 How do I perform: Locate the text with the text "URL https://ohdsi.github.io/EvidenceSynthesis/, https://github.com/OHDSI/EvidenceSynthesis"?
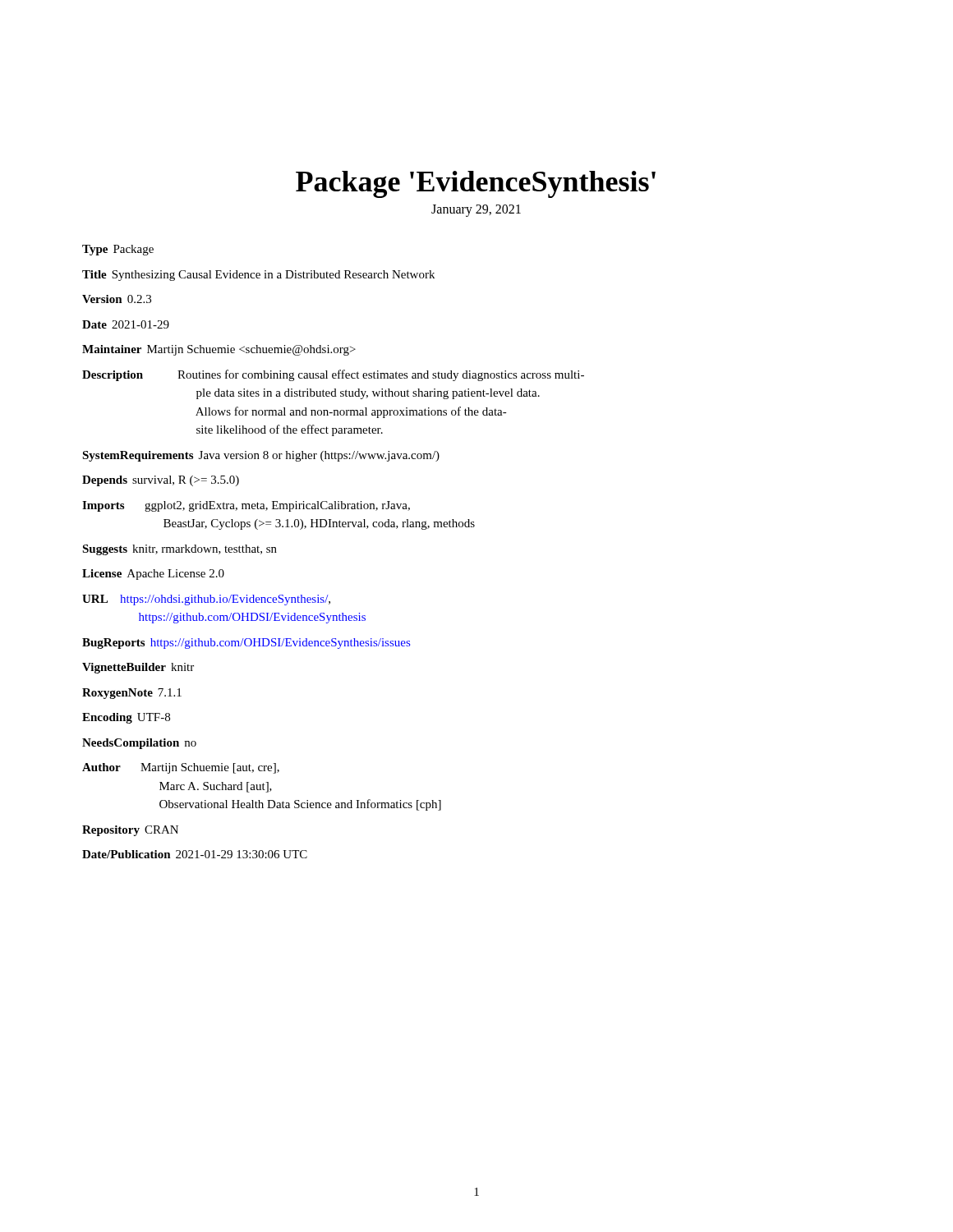(x=224, y=608)
